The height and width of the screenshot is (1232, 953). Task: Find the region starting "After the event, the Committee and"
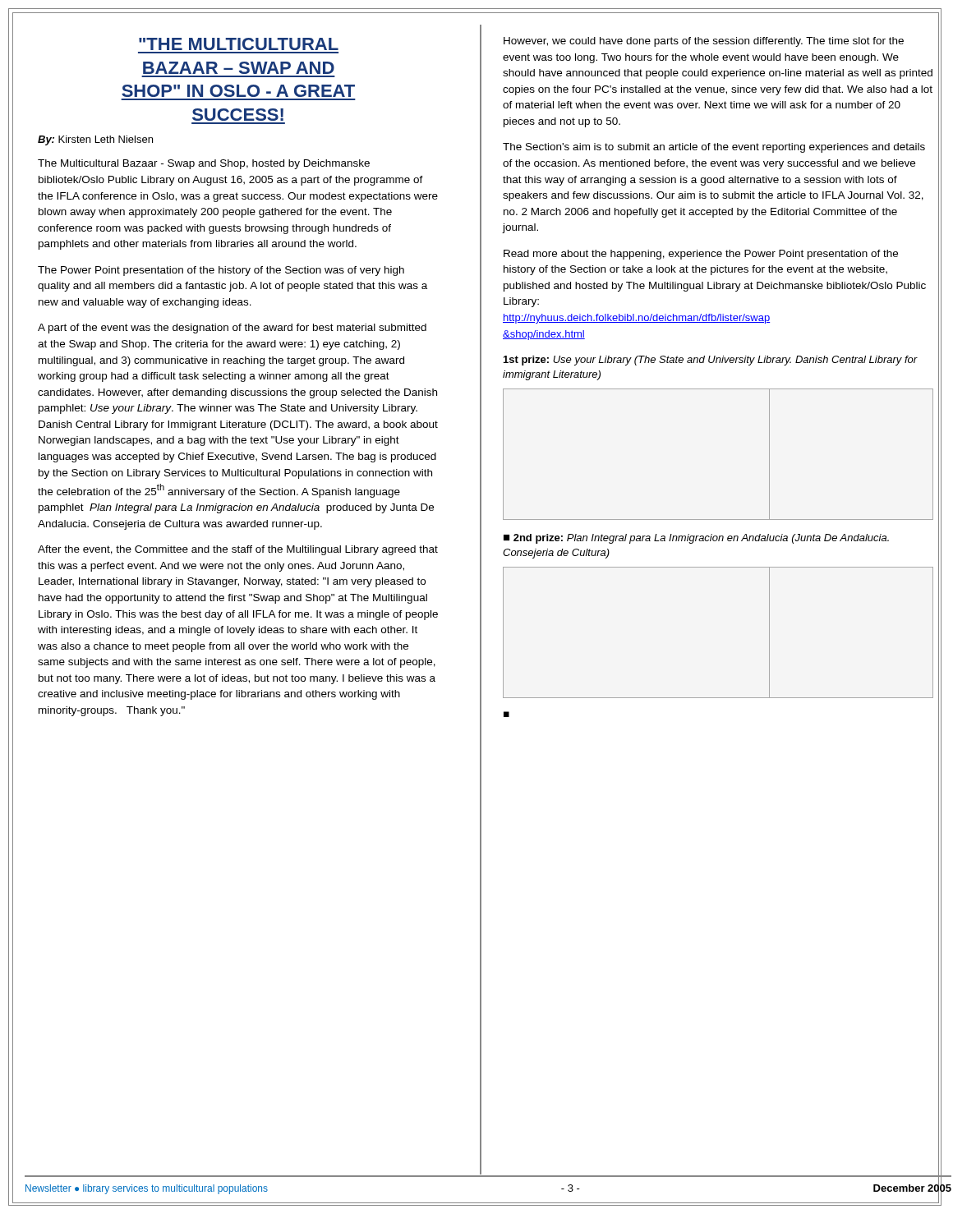238,630
